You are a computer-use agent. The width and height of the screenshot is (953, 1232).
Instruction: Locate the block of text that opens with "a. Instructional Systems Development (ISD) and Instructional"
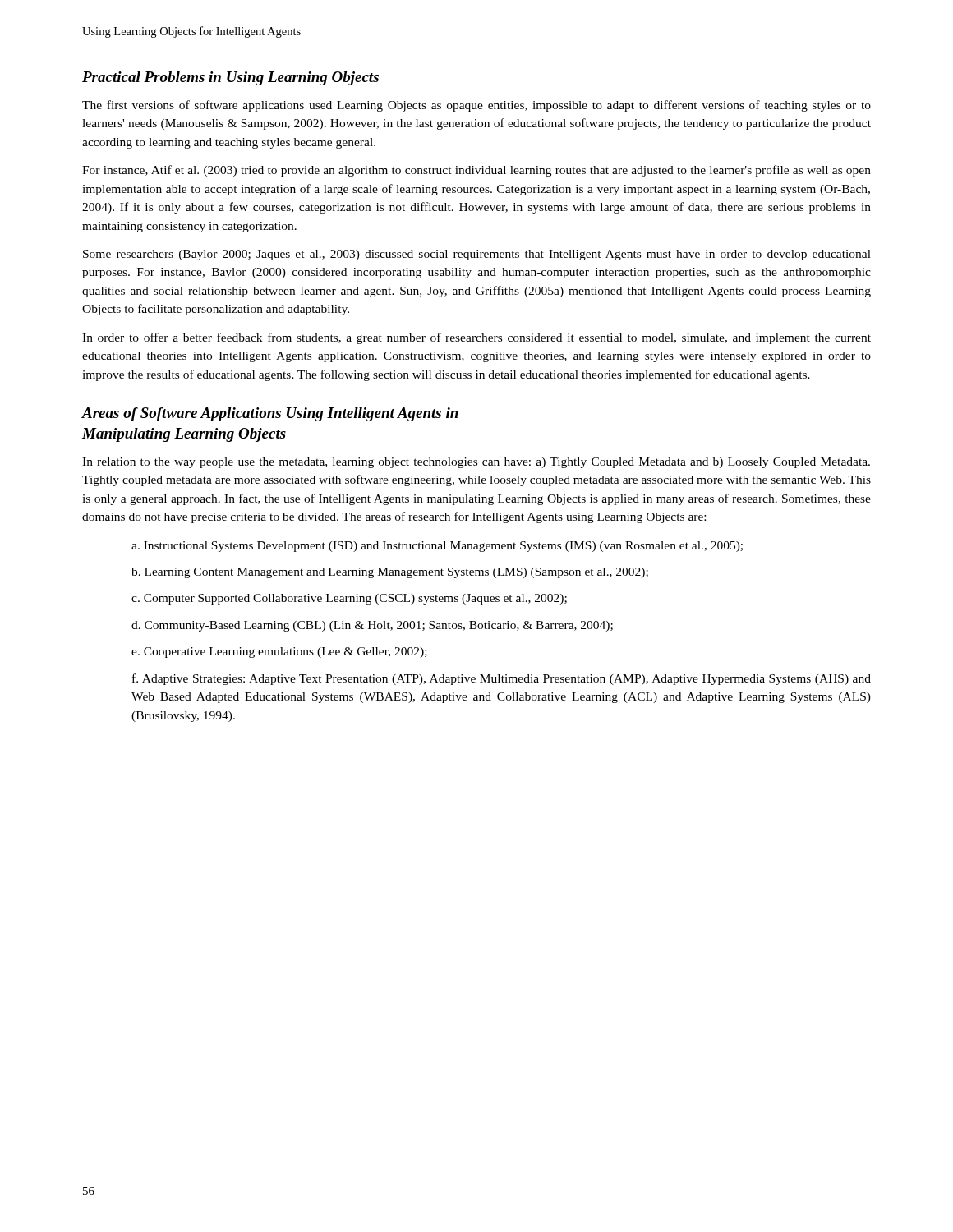[x=501, y=545]
